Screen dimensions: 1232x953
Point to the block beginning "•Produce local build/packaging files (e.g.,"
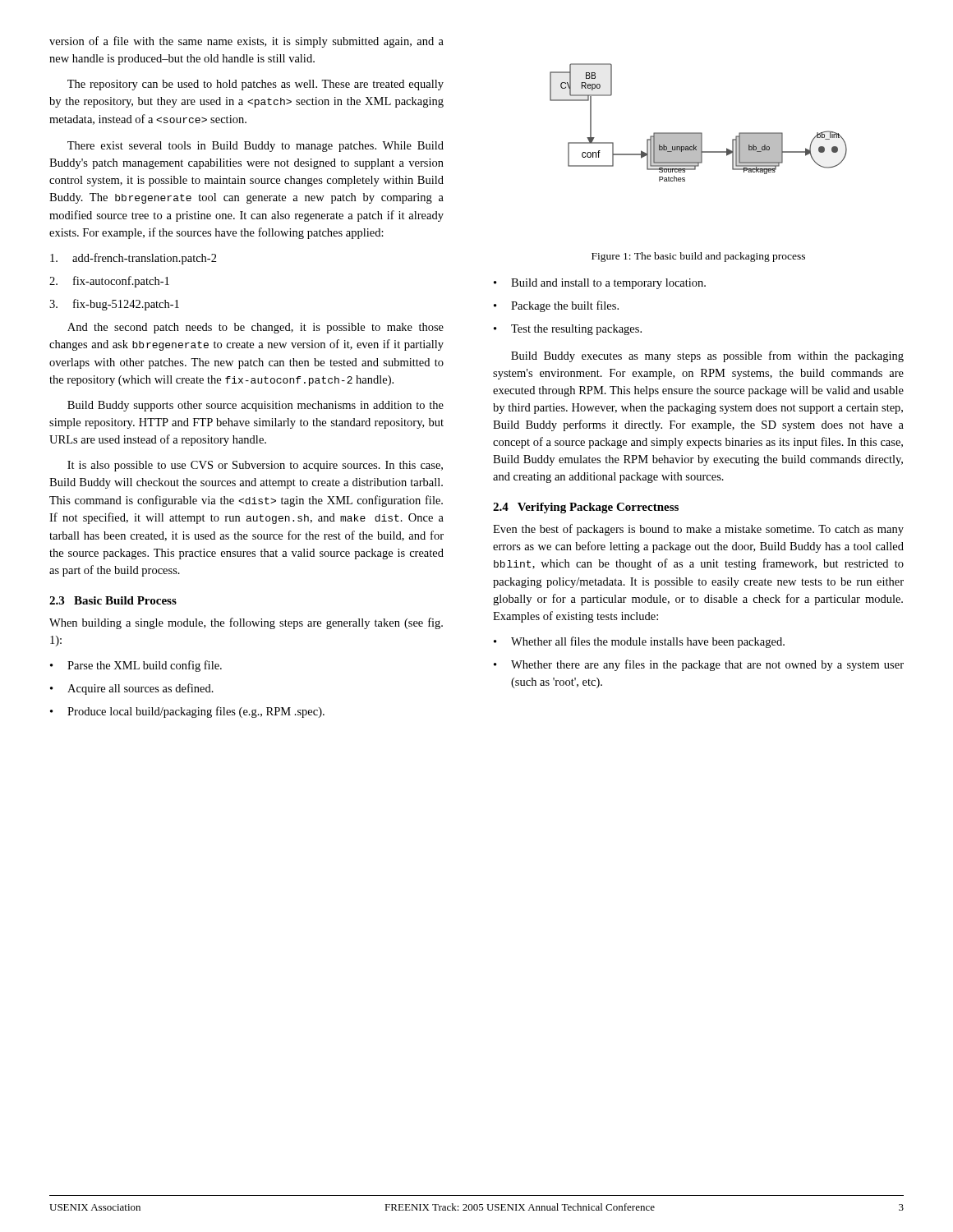tap(246, 712)
